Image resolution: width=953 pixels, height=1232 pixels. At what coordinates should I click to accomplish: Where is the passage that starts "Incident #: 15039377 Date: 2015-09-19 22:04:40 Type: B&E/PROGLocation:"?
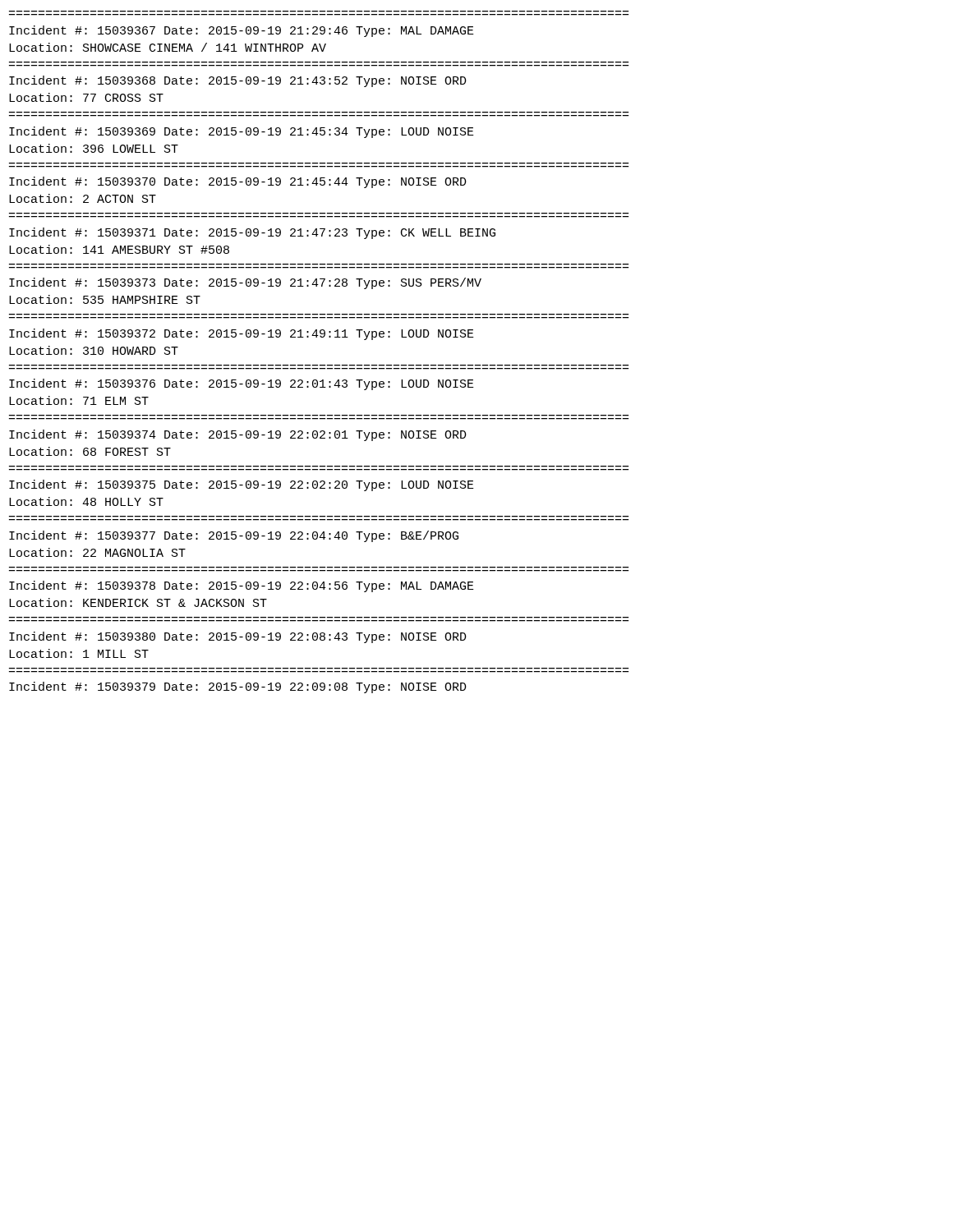click(234, 545)
